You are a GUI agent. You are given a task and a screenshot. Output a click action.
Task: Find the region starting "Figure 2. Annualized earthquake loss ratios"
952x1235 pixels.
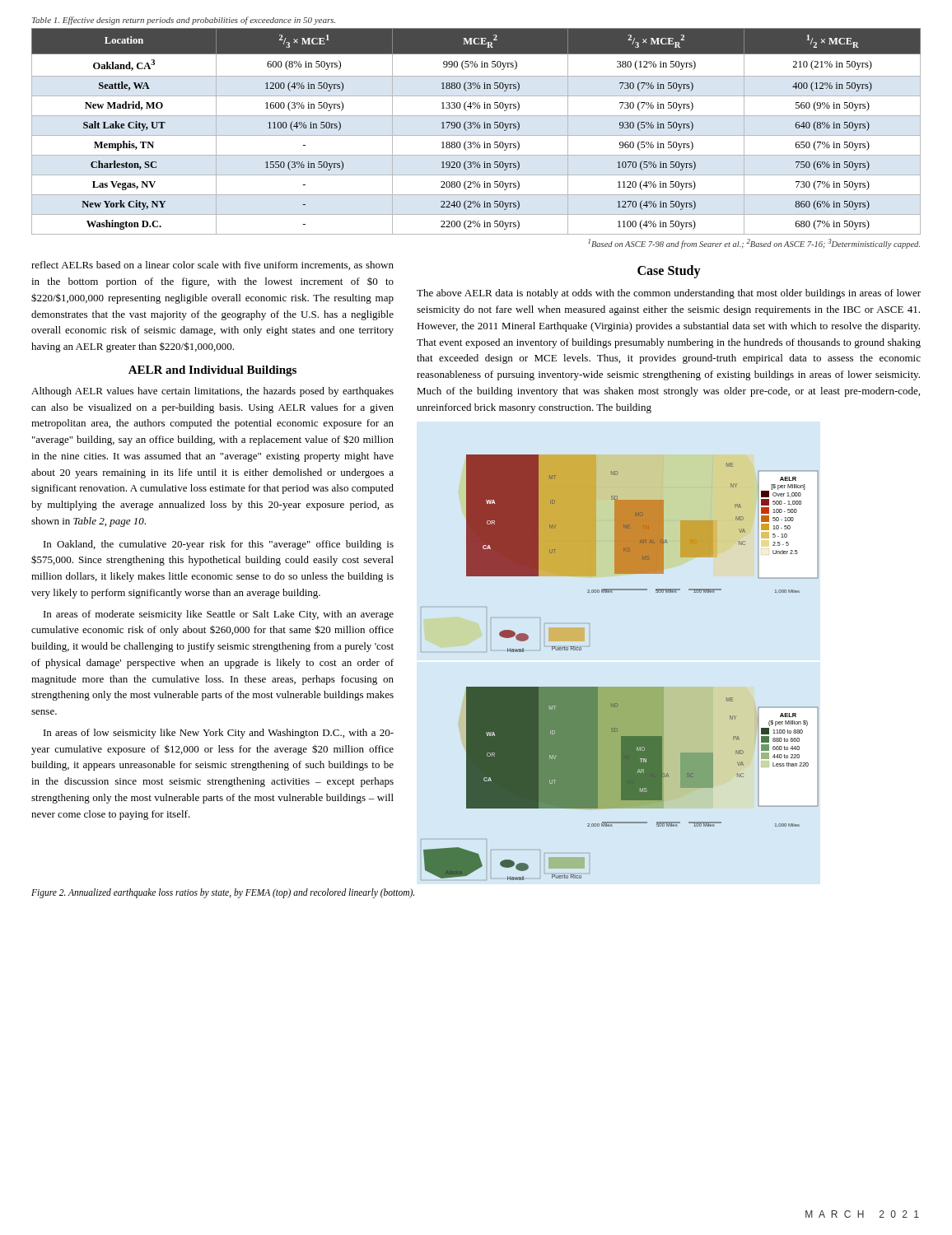223,893
